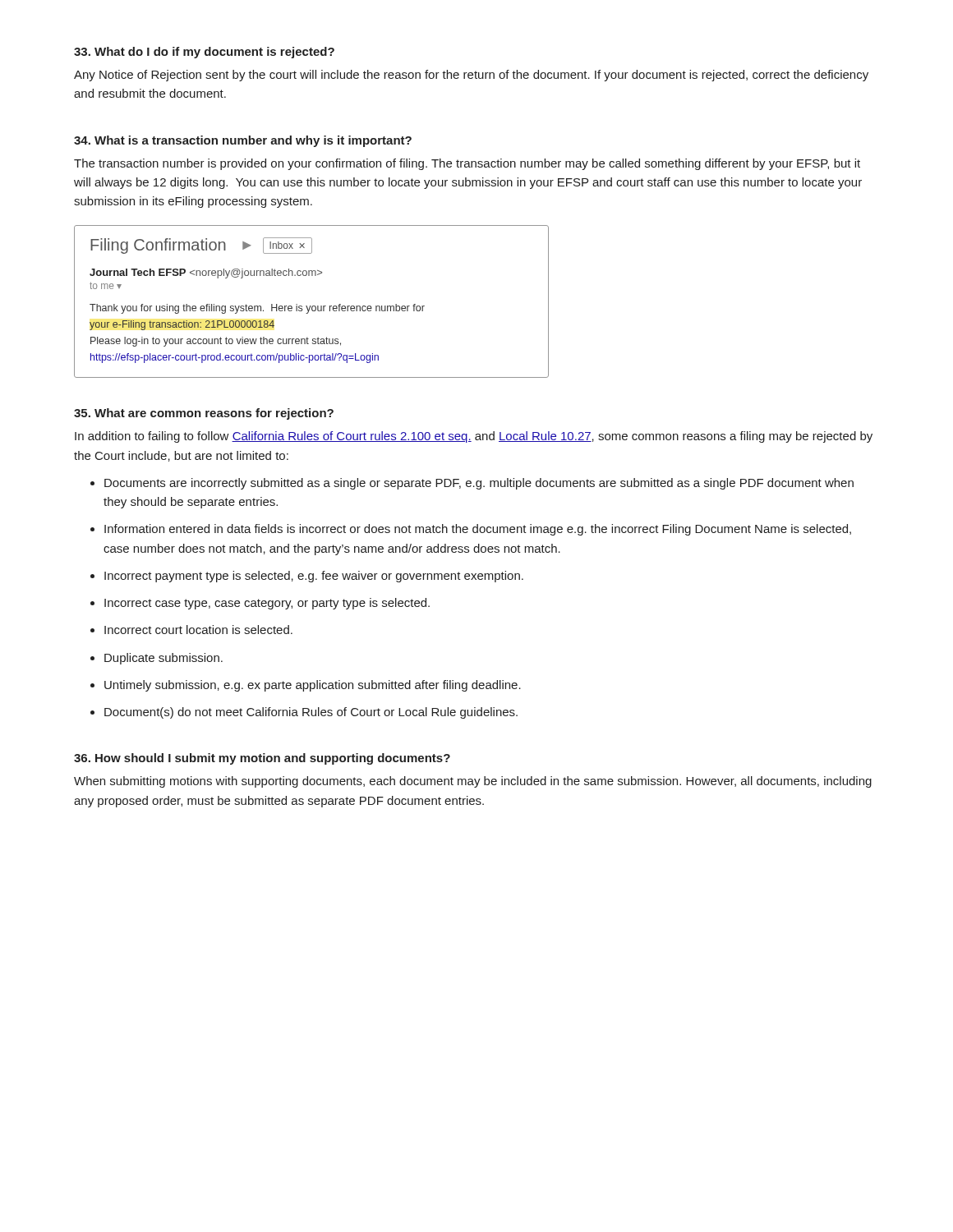
Task: Find the block on this page that starts "The transaction number is provided on your confirmation"
Action: [468, 182]
